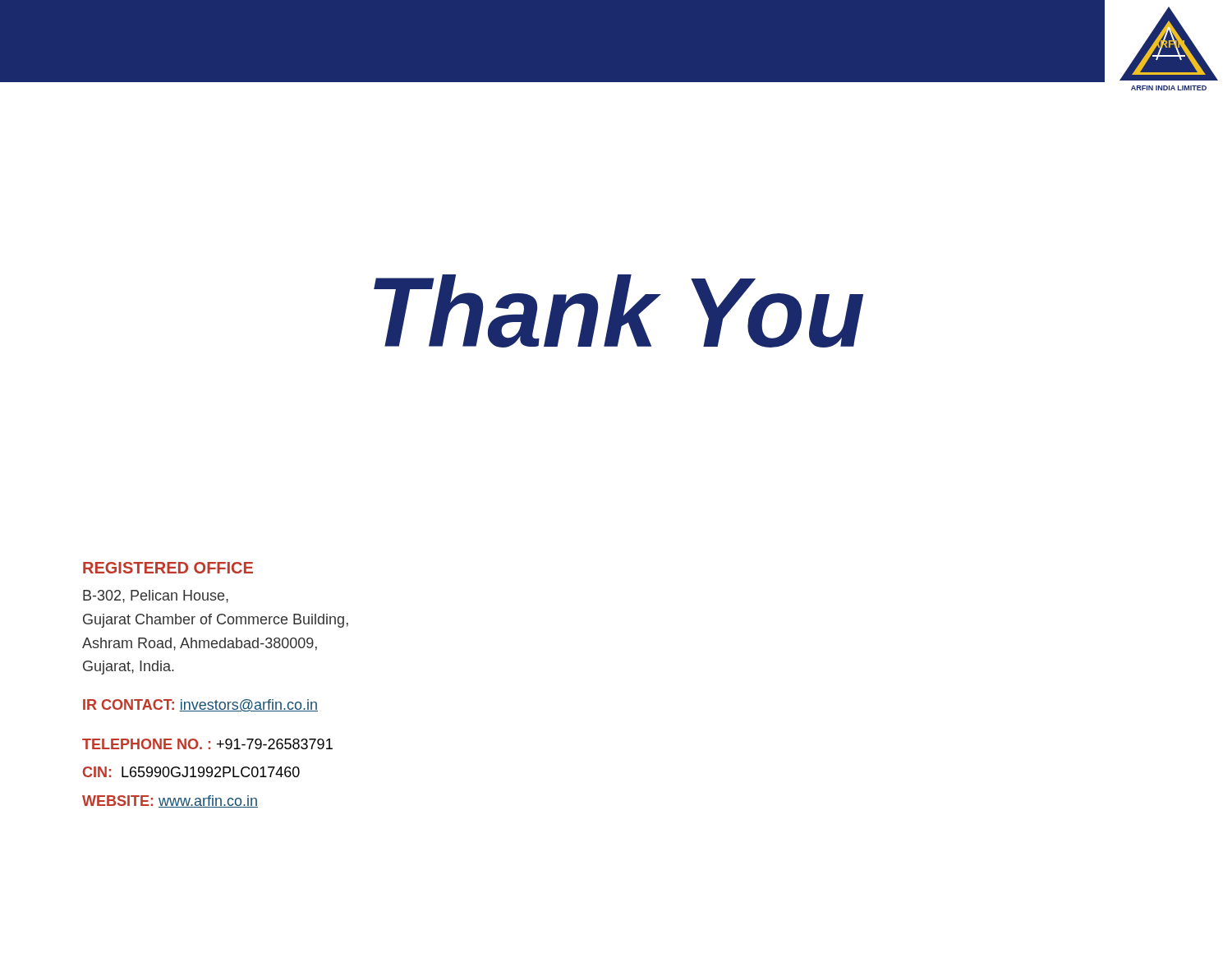Click where it says "IR CONTACT: investors@arfin.co.in"

(x=200, y=705)
